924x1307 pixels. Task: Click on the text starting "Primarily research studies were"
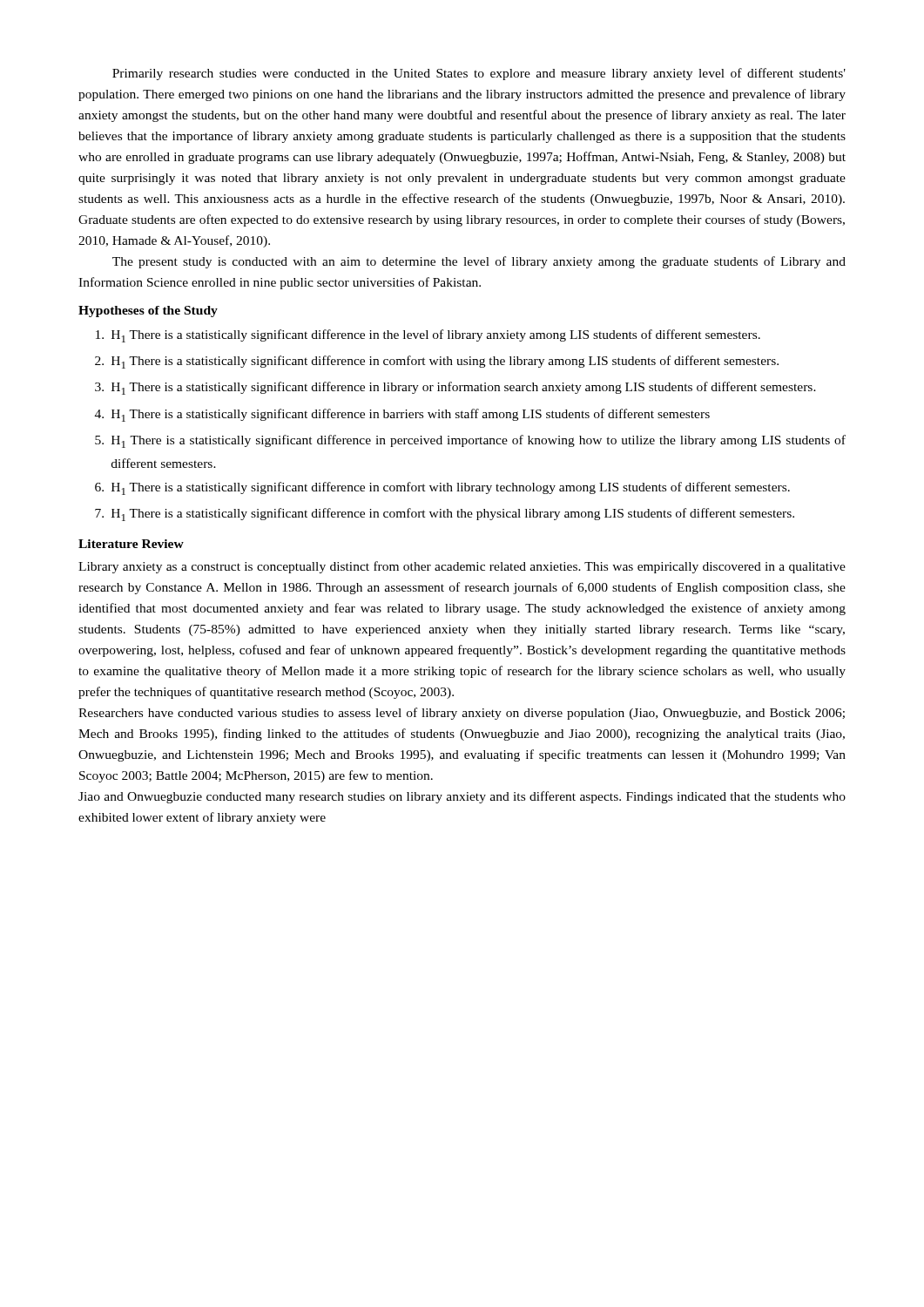[x=462, y=157]
